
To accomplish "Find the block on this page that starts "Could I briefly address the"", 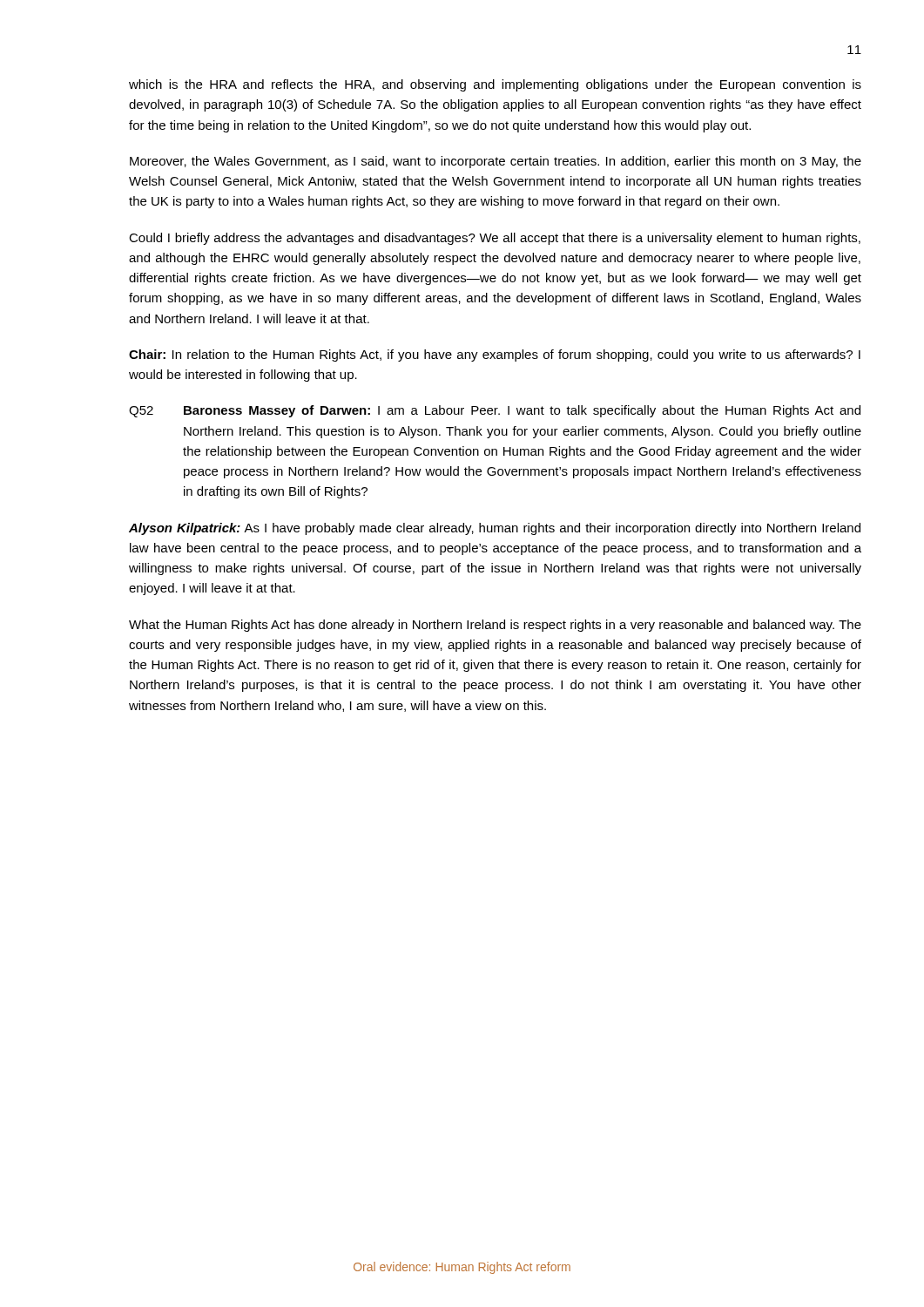I will point(495,278).
